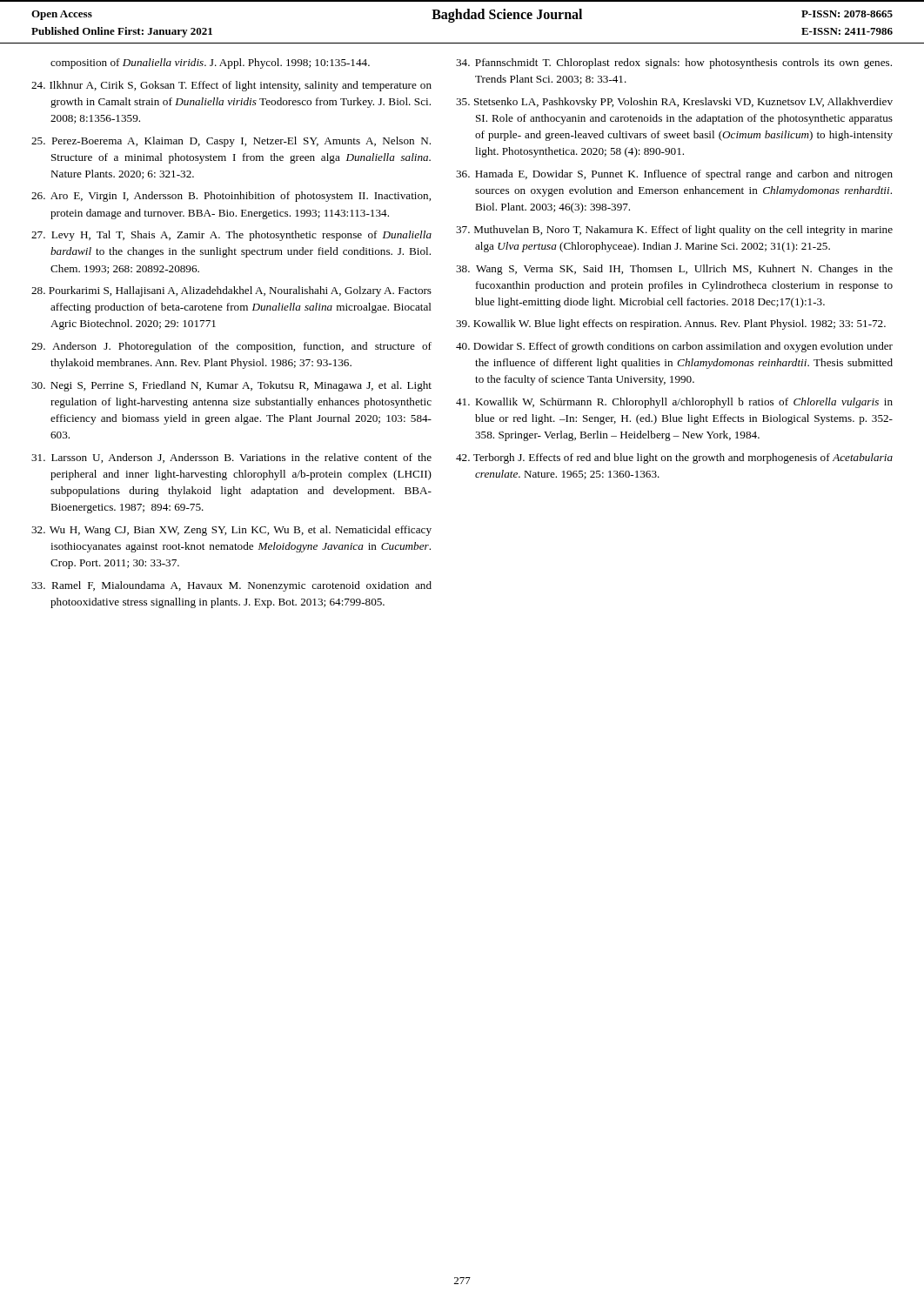Navigate to the text starting "28. Pourkarimi S, Hallajisani A,"
924x1305 pixels.
point(231,307)
